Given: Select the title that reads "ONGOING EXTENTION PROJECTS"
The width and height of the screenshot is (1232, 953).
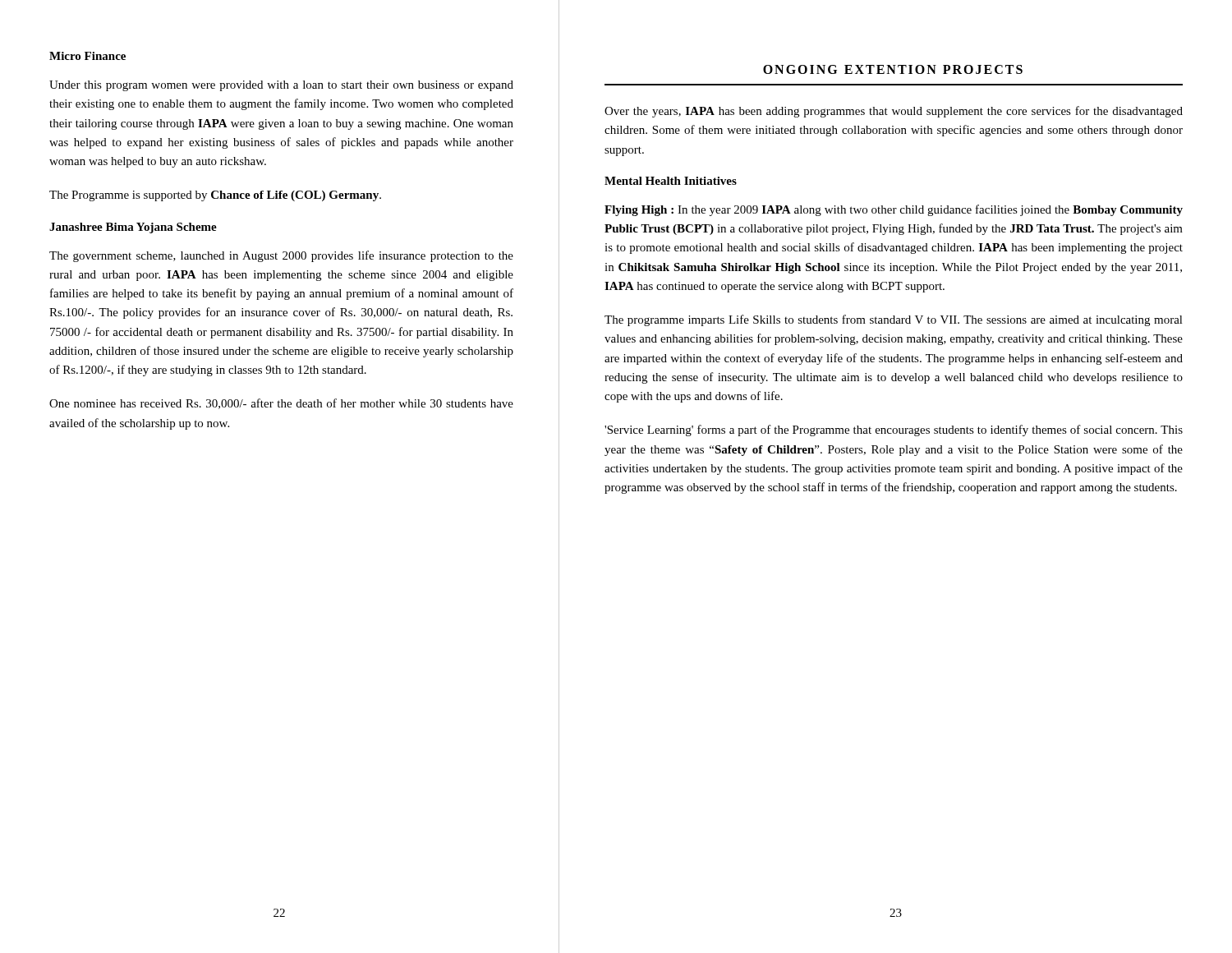Looking at the screenshot, I should pyautogui.click(x=894, y=74).
